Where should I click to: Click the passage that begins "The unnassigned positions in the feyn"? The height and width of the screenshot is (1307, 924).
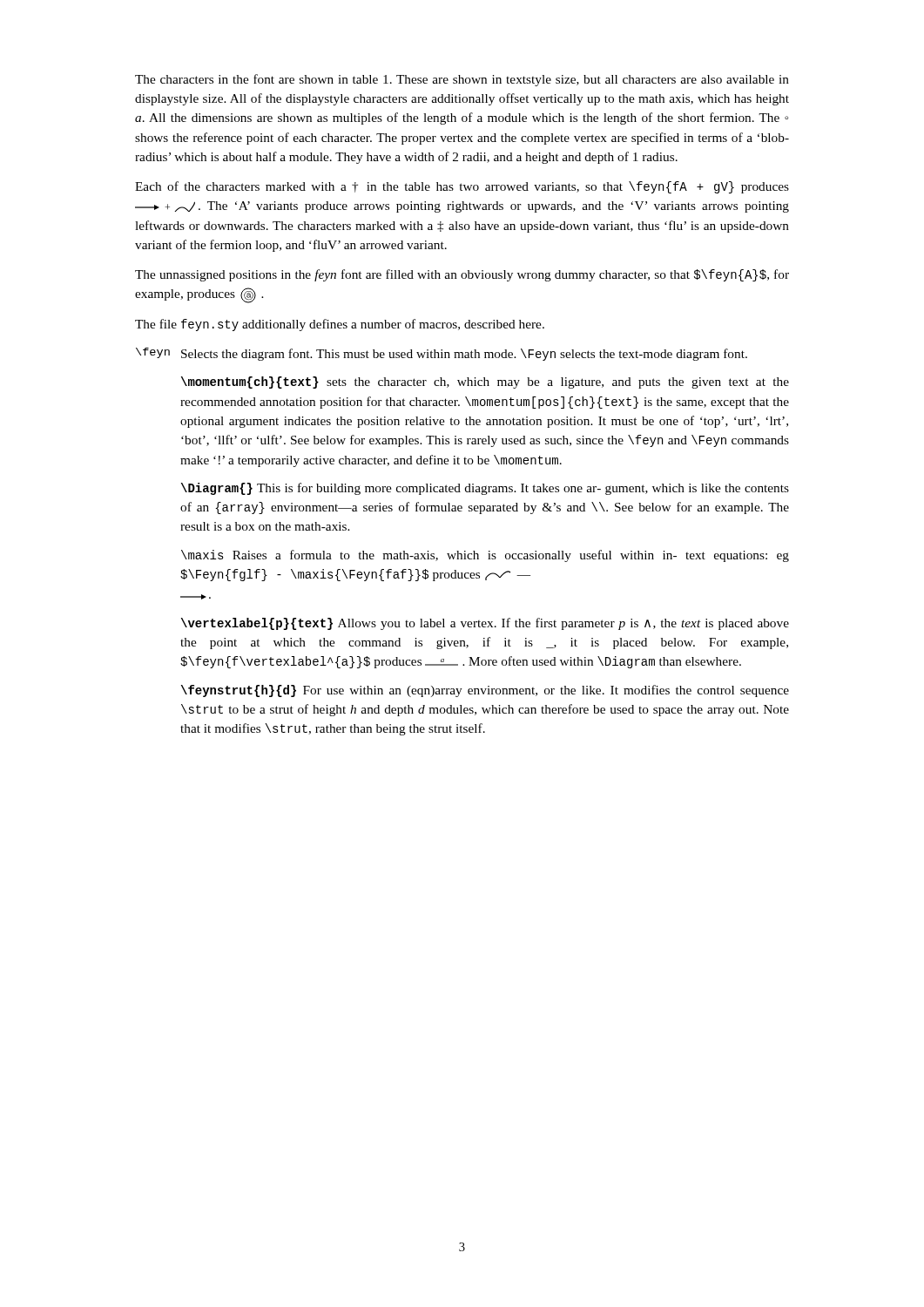pos(462,284)
